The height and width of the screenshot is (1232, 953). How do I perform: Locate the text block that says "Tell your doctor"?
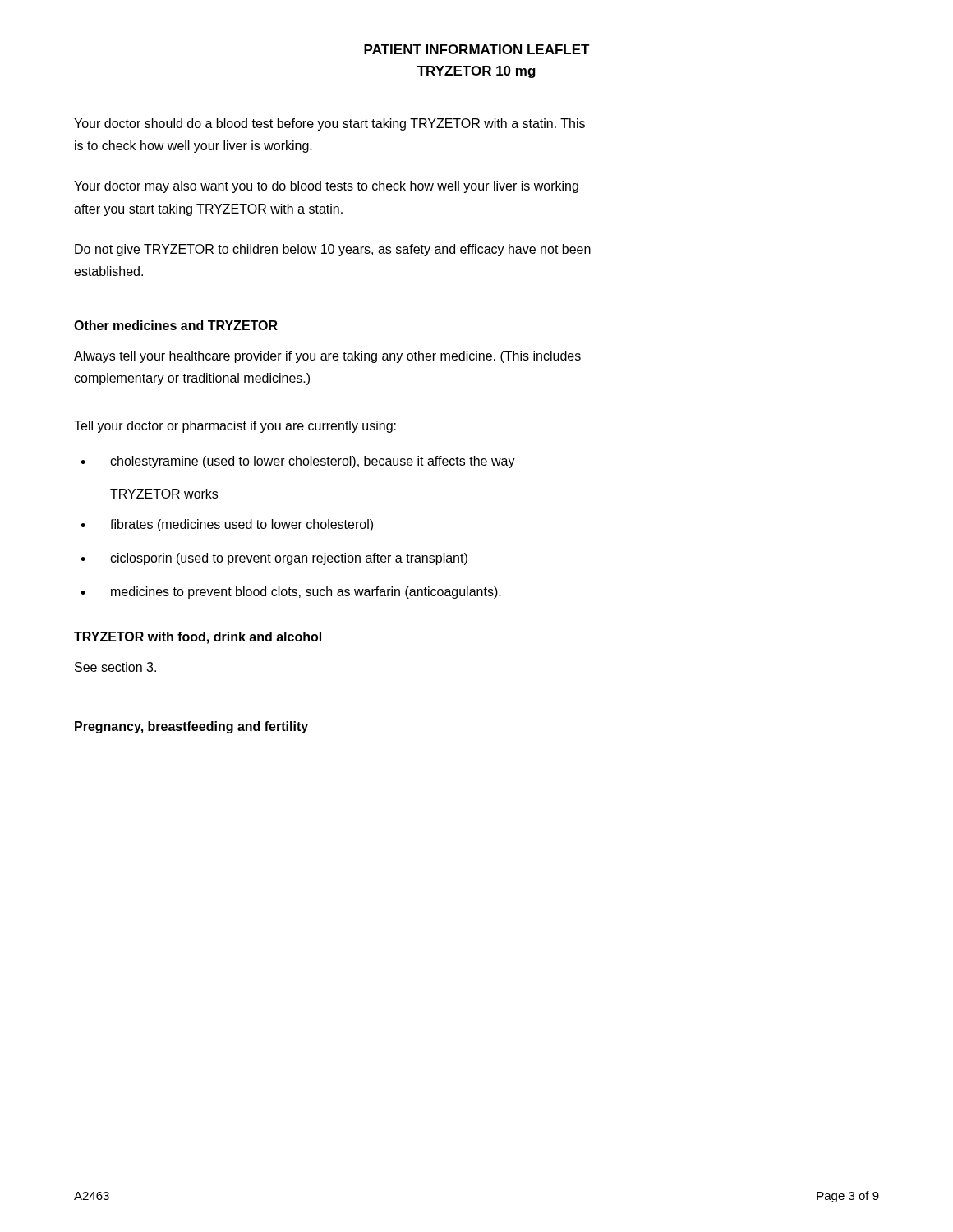pyautogui.click(x=235, y=425)
